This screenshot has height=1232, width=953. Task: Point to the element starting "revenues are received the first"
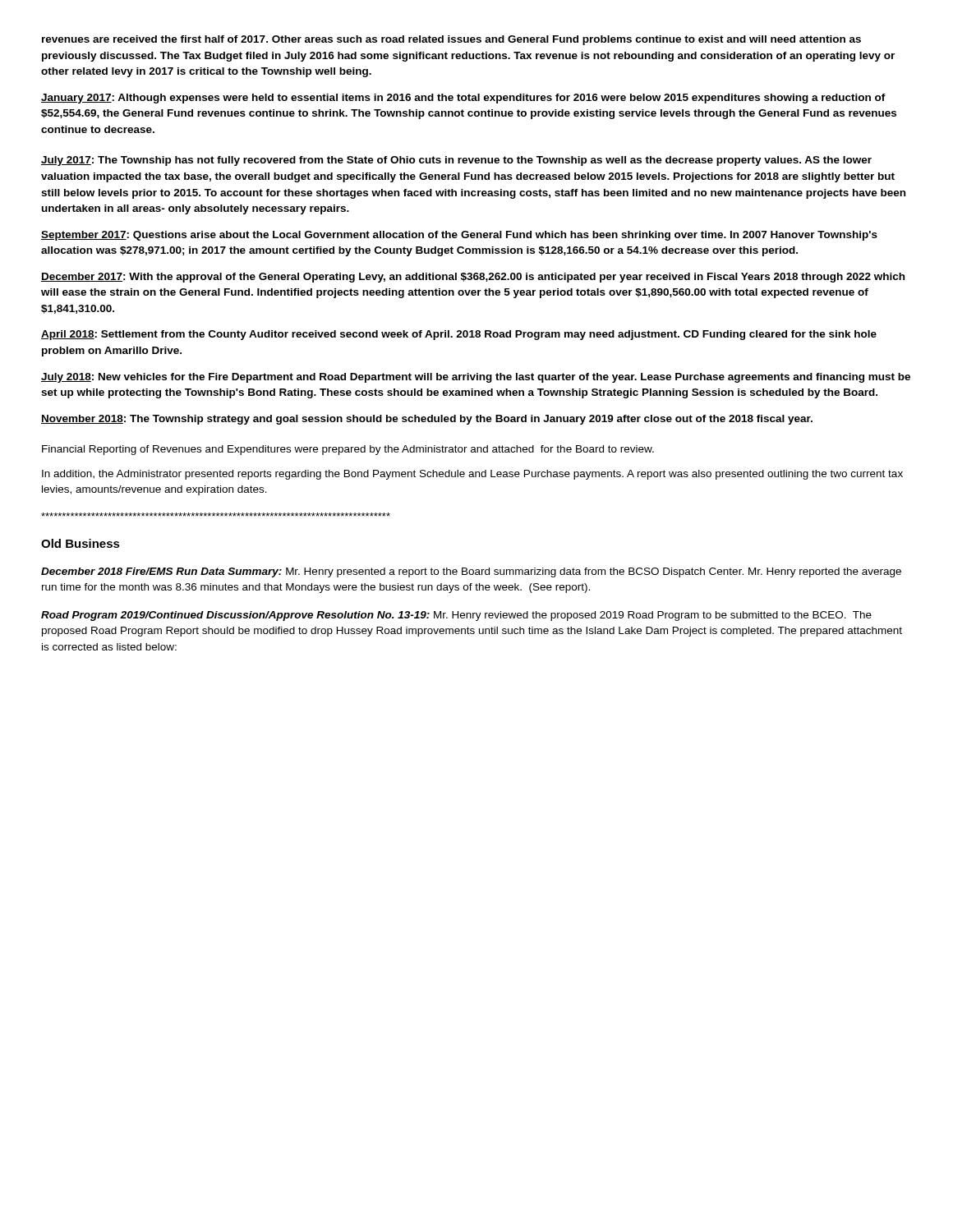[476, 55]
